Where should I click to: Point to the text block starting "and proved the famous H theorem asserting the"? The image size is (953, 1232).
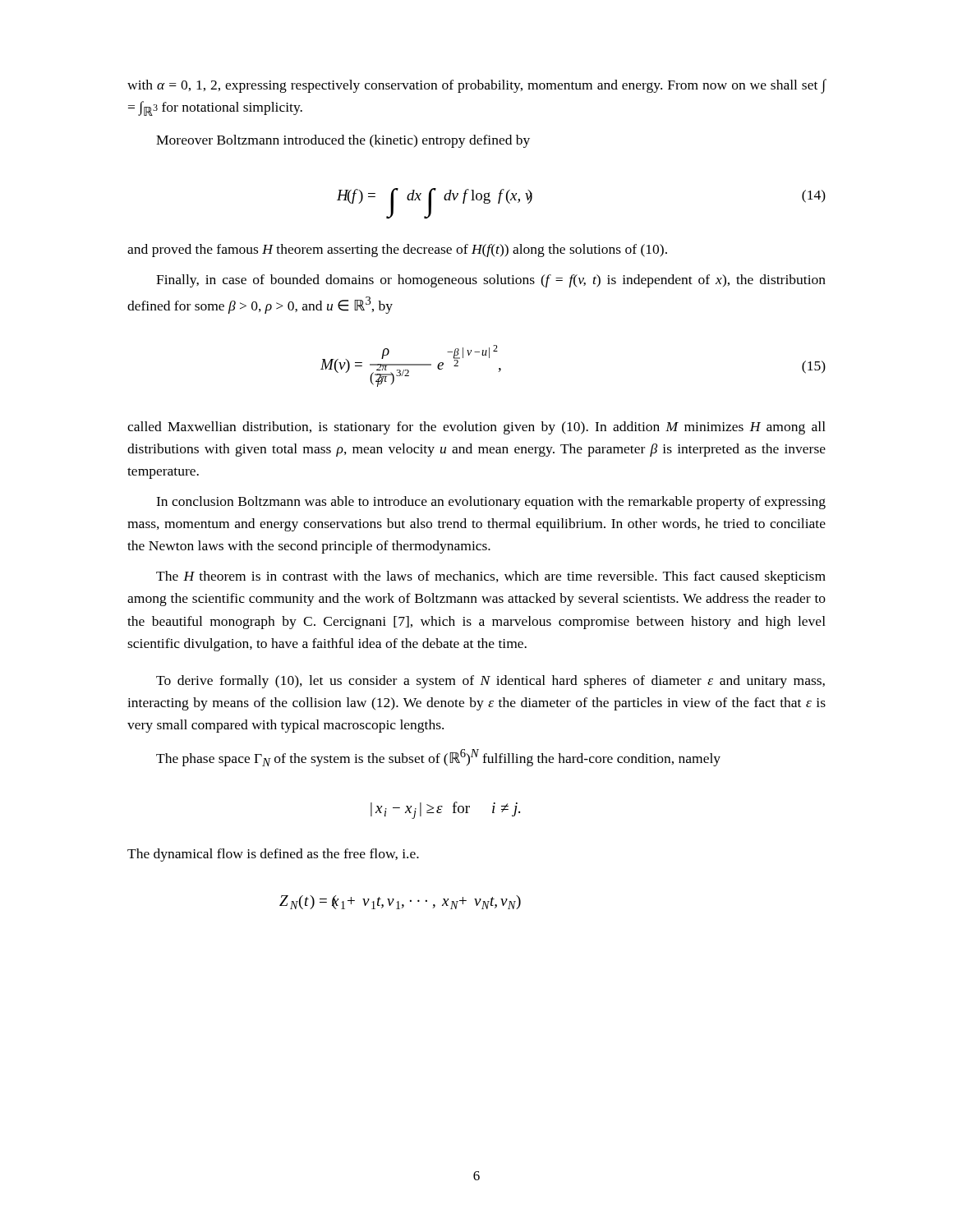pyautogui.click(x=476, y=250)
